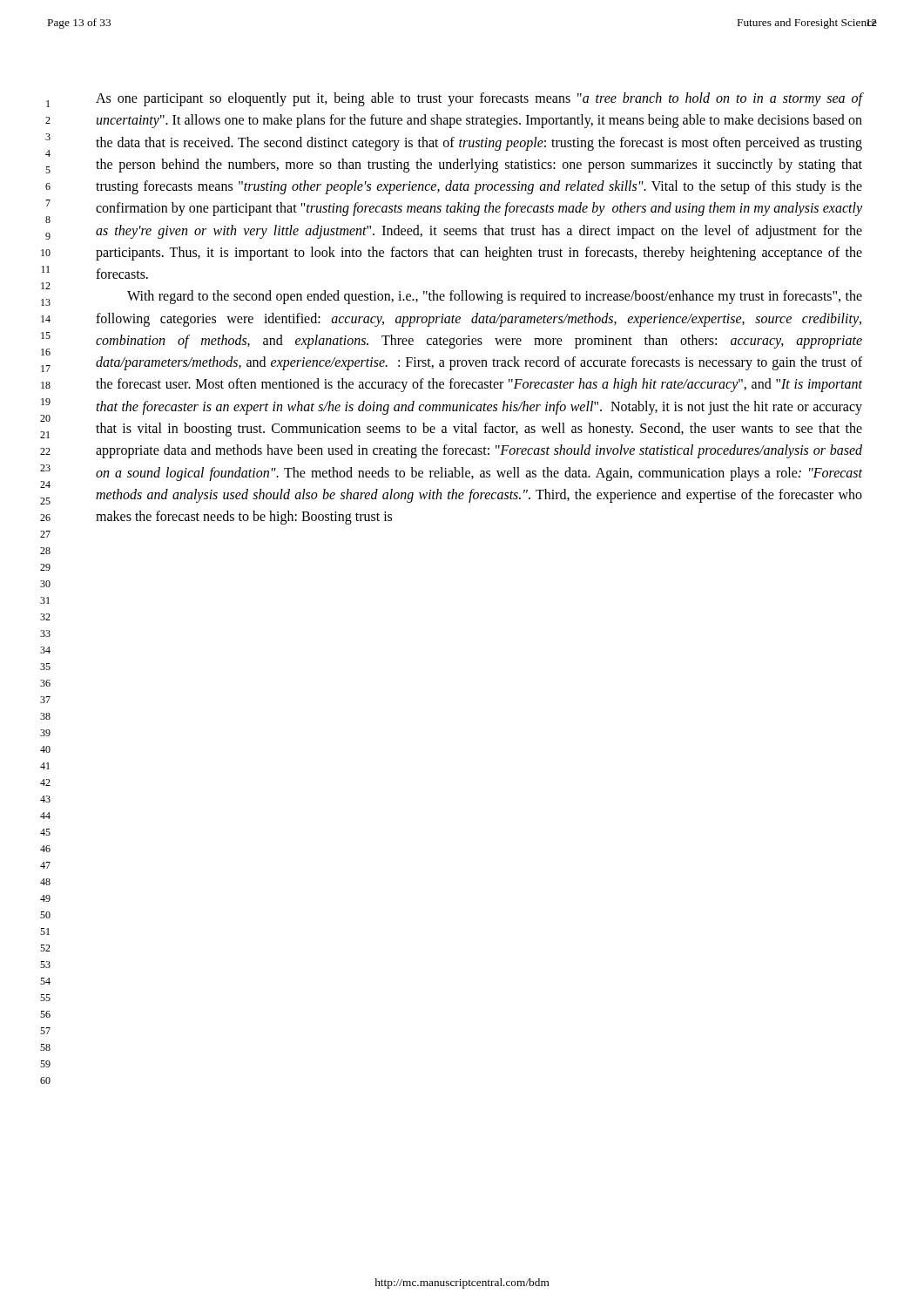Select the region starting "With regard to"
924x1307 pixels.
479,406
